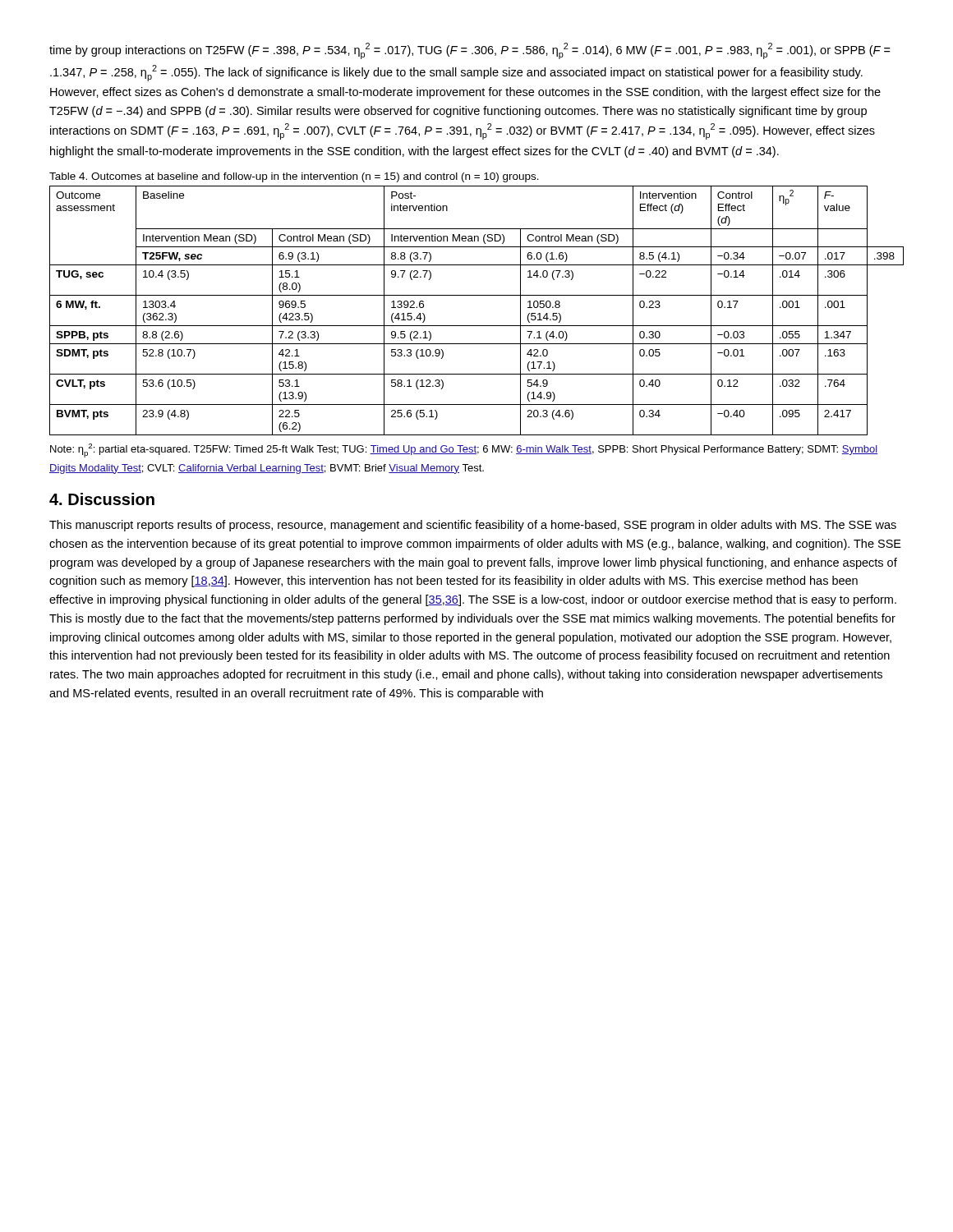This screenshot has height=1232, width=953.
Task: Locate the block of text that opens with "Note: ηp2: partial eta-squared. T25FW: Timed 25-ft Walk"
Action: tap(463, 457)
